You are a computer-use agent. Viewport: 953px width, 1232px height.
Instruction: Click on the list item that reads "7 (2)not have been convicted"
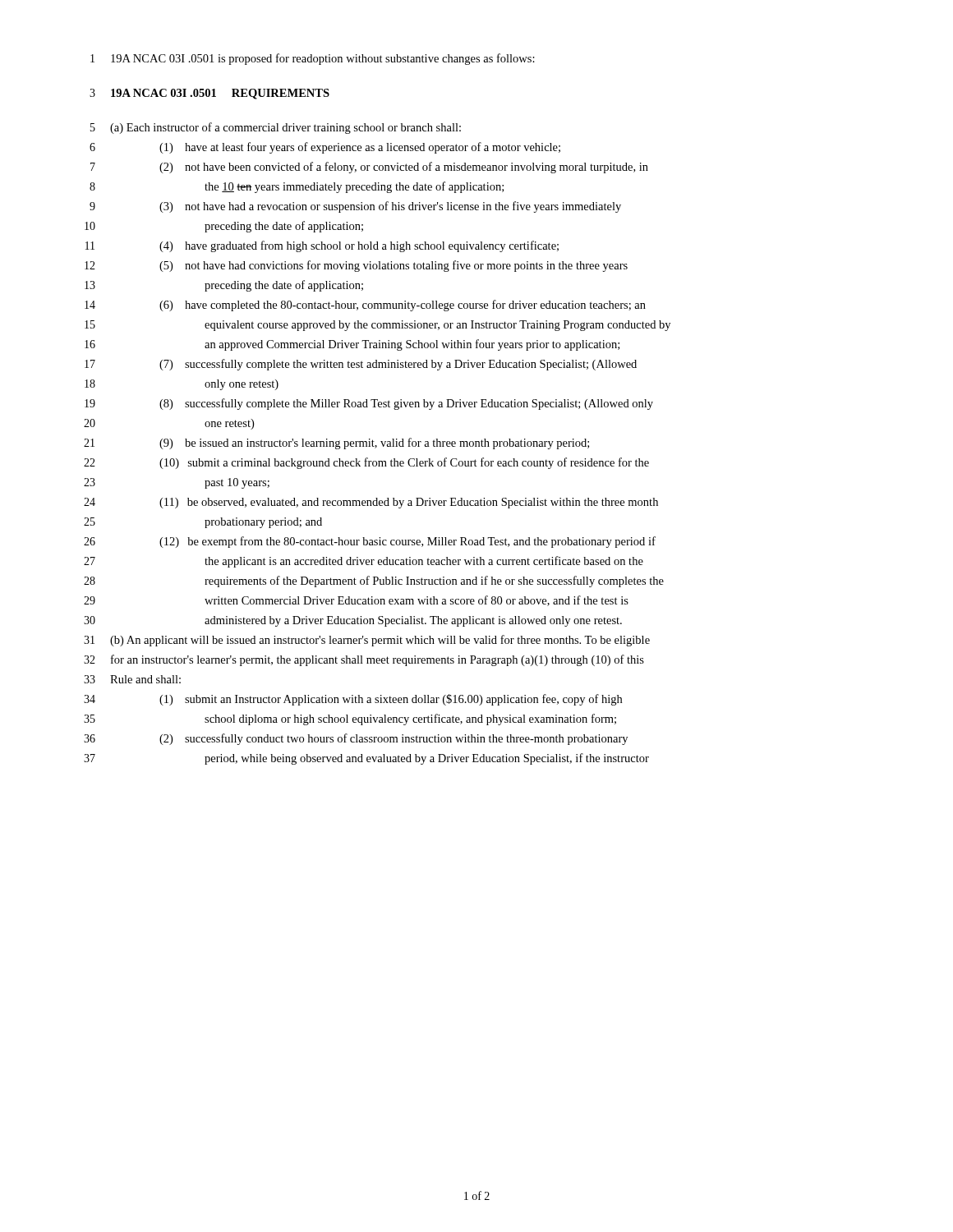(476, 167)
